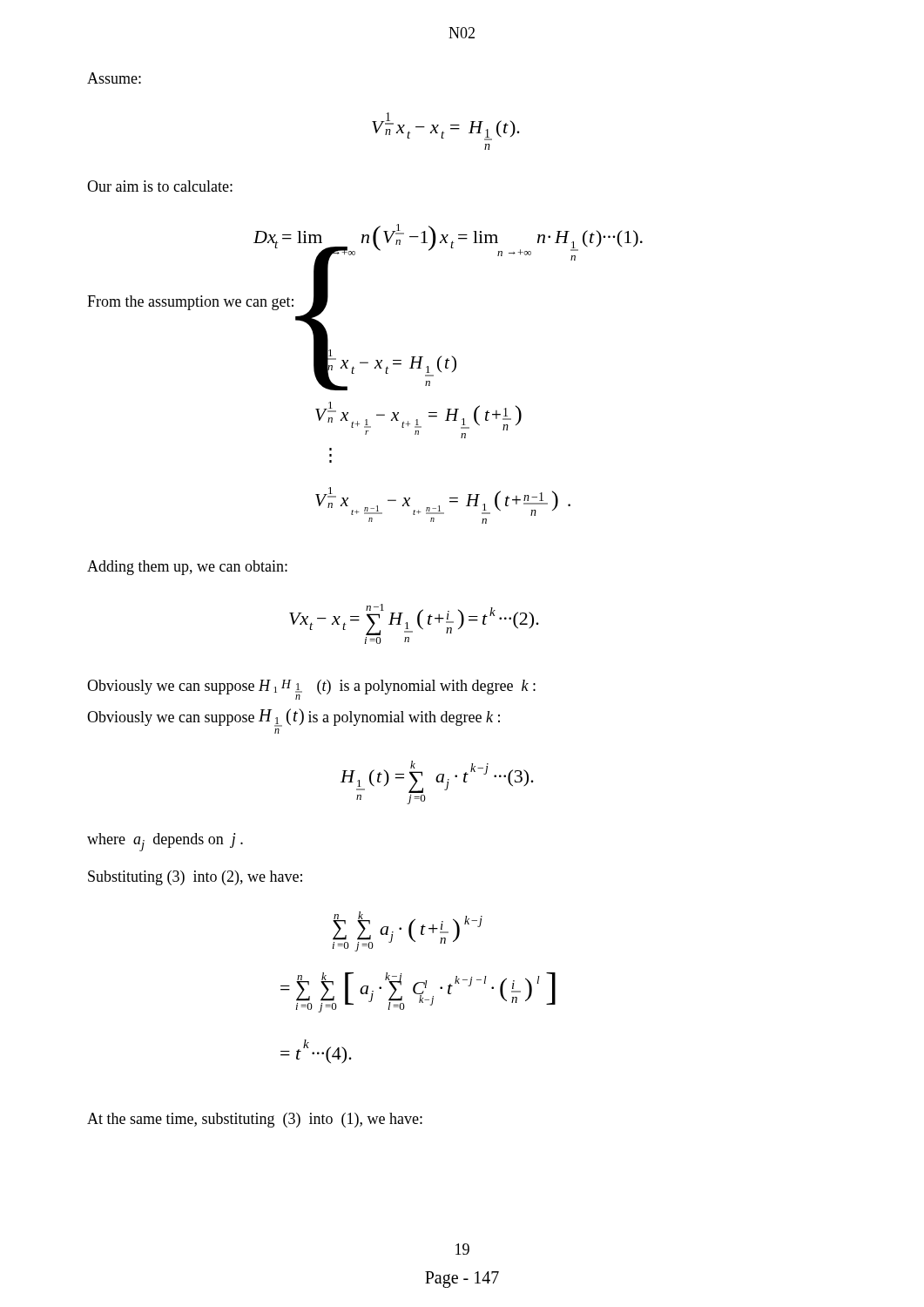Point to the passage starting "From the assumption we can get:"

[x=191, y=301]
